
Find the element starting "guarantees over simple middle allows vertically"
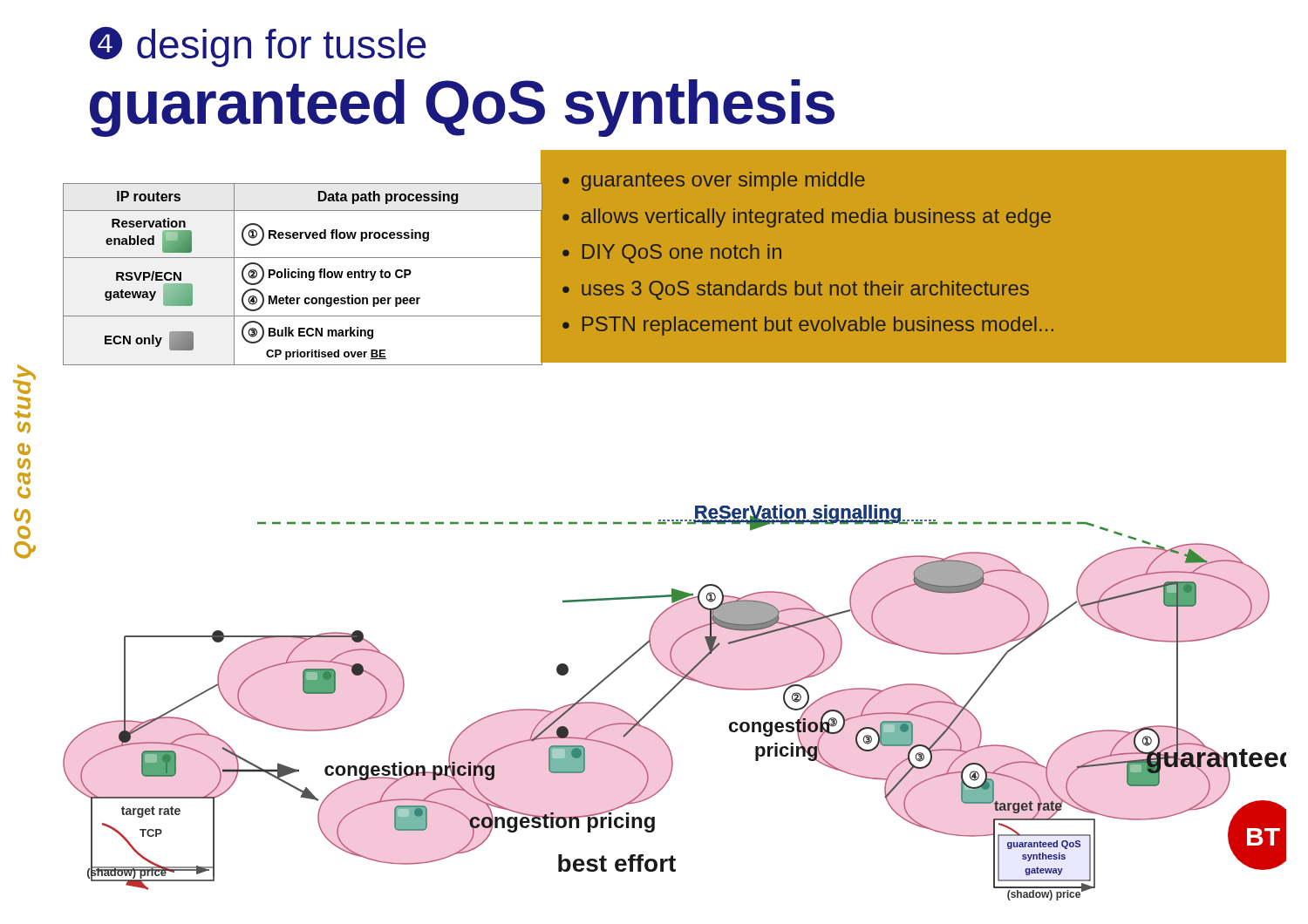coord(714,181)
